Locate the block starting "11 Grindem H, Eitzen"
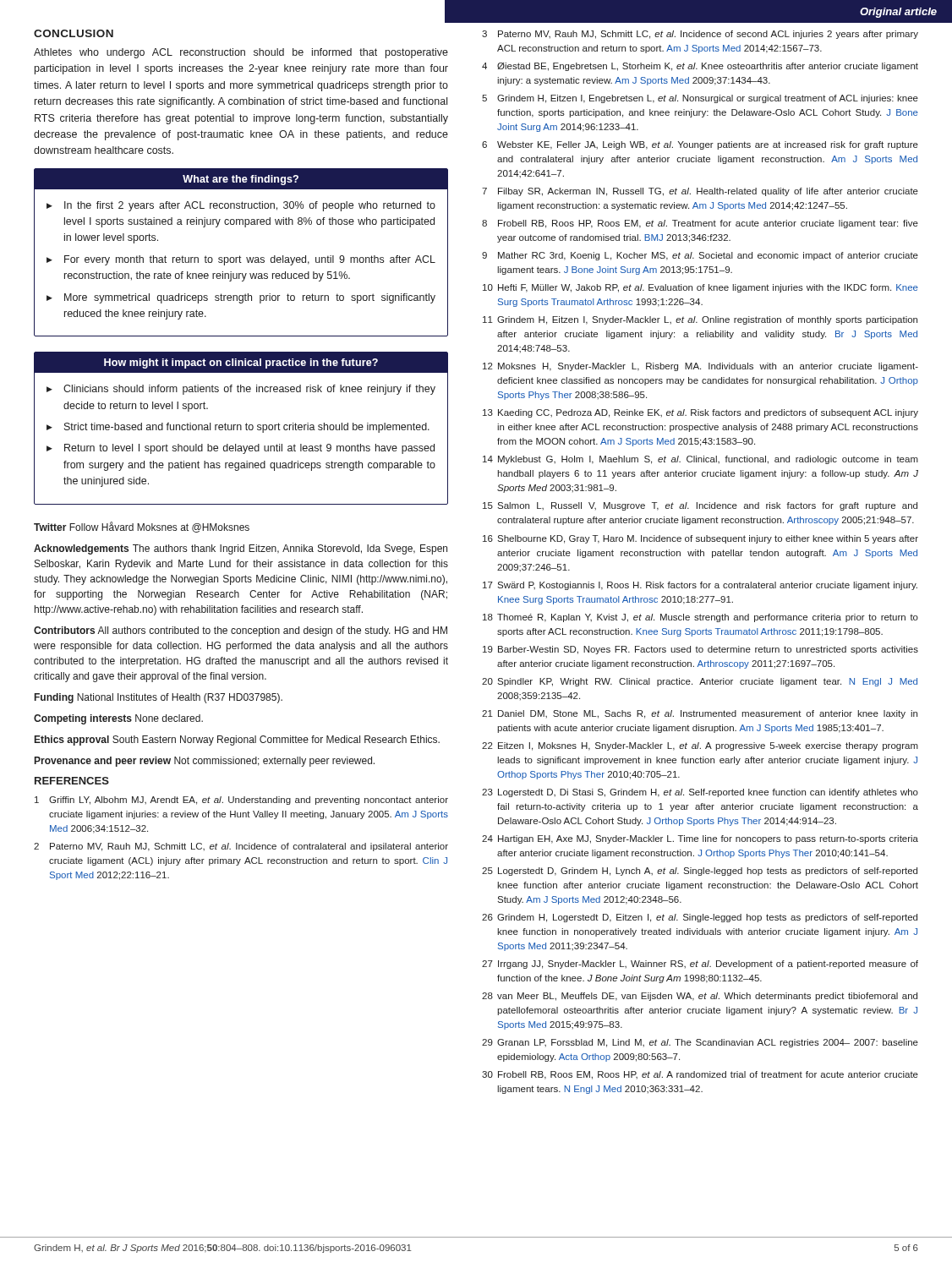Viewport: 952px width, 1268px height. 700,333
